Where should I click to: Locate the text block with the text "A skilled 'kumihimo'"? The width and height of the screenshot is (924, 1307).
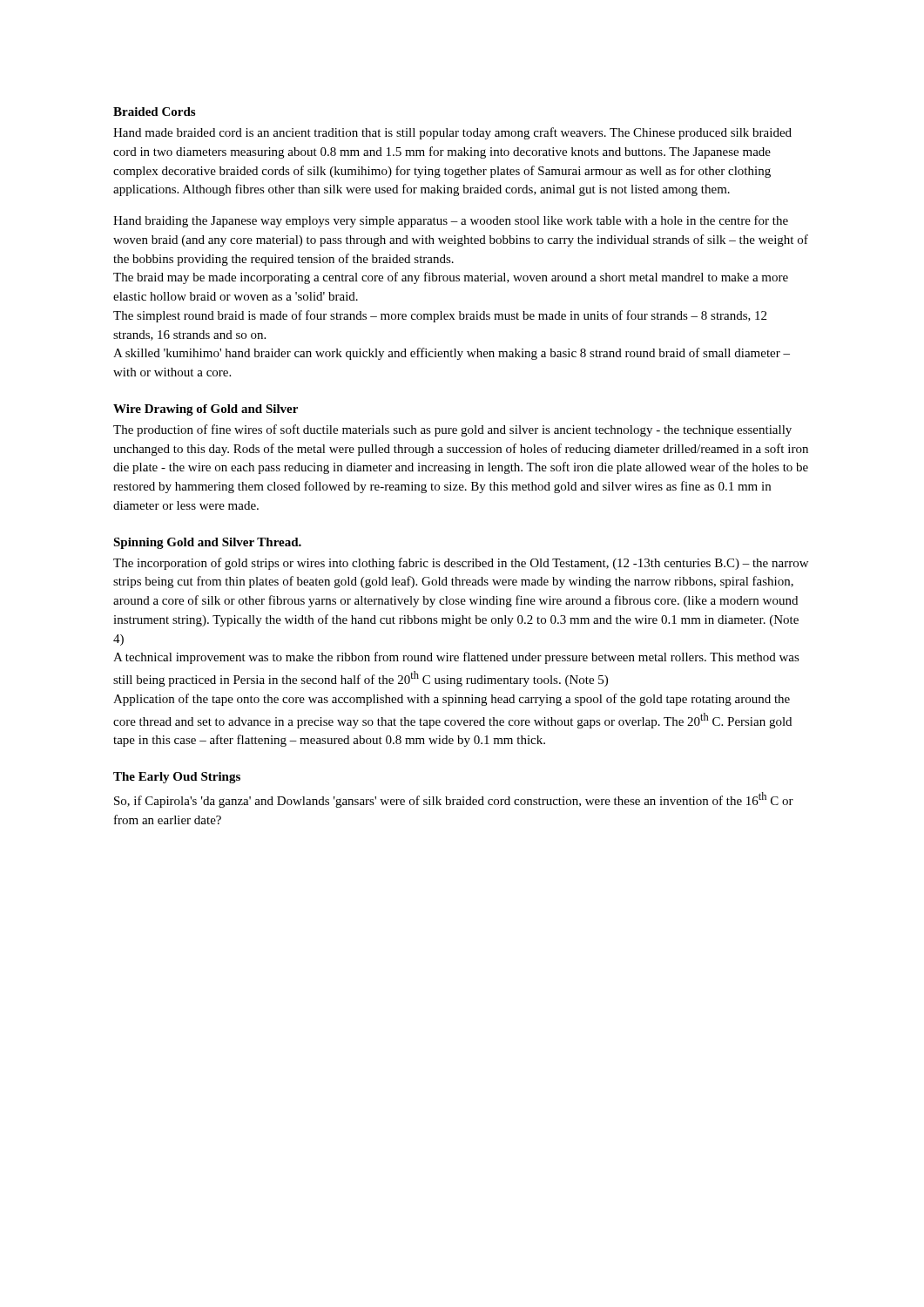point(462,363)
